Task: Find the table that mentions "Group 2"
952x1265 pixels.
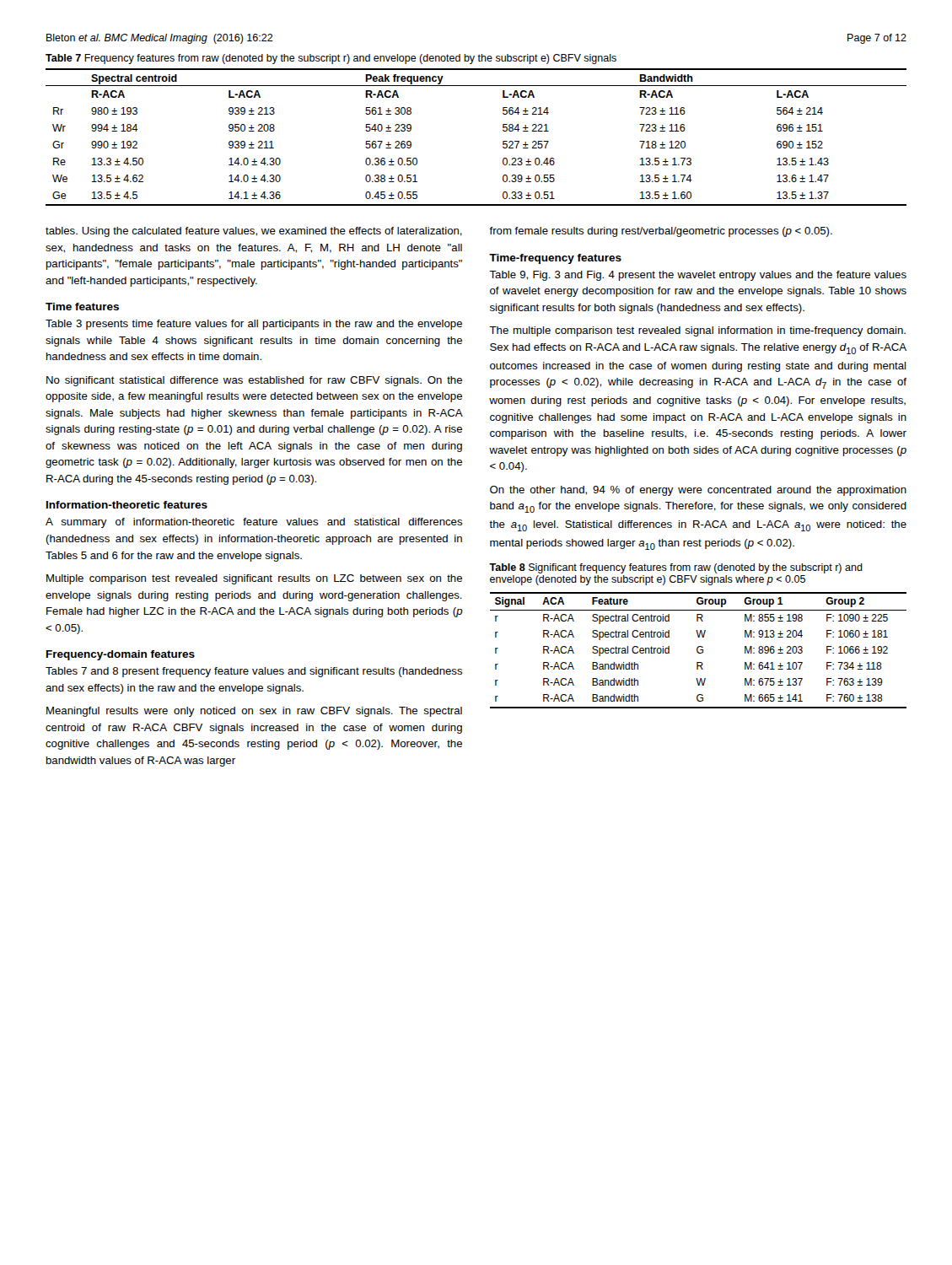Action: (698, 650)
